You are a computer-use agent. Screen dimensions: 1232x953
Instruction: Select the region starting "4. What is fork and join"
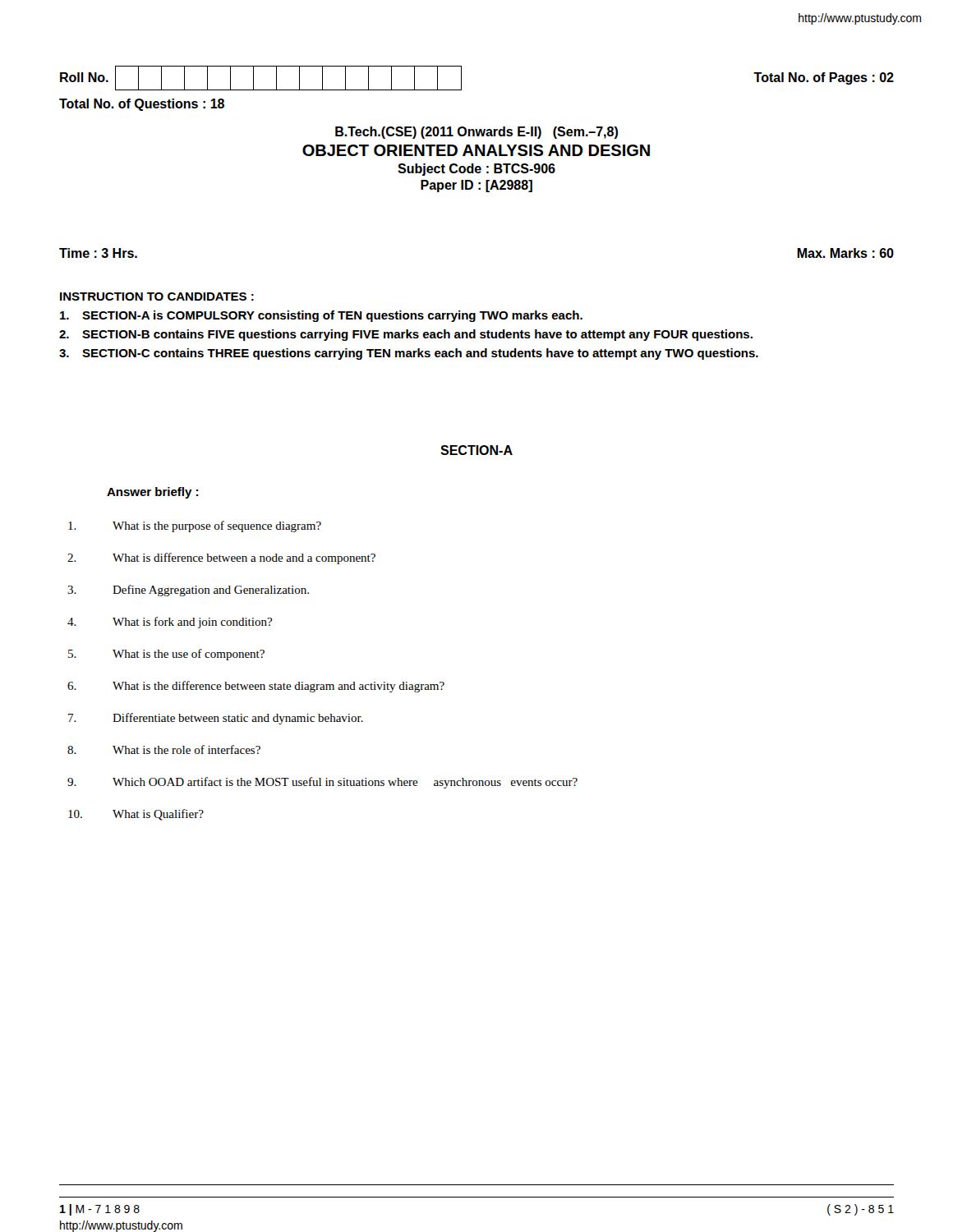[170, 623]
